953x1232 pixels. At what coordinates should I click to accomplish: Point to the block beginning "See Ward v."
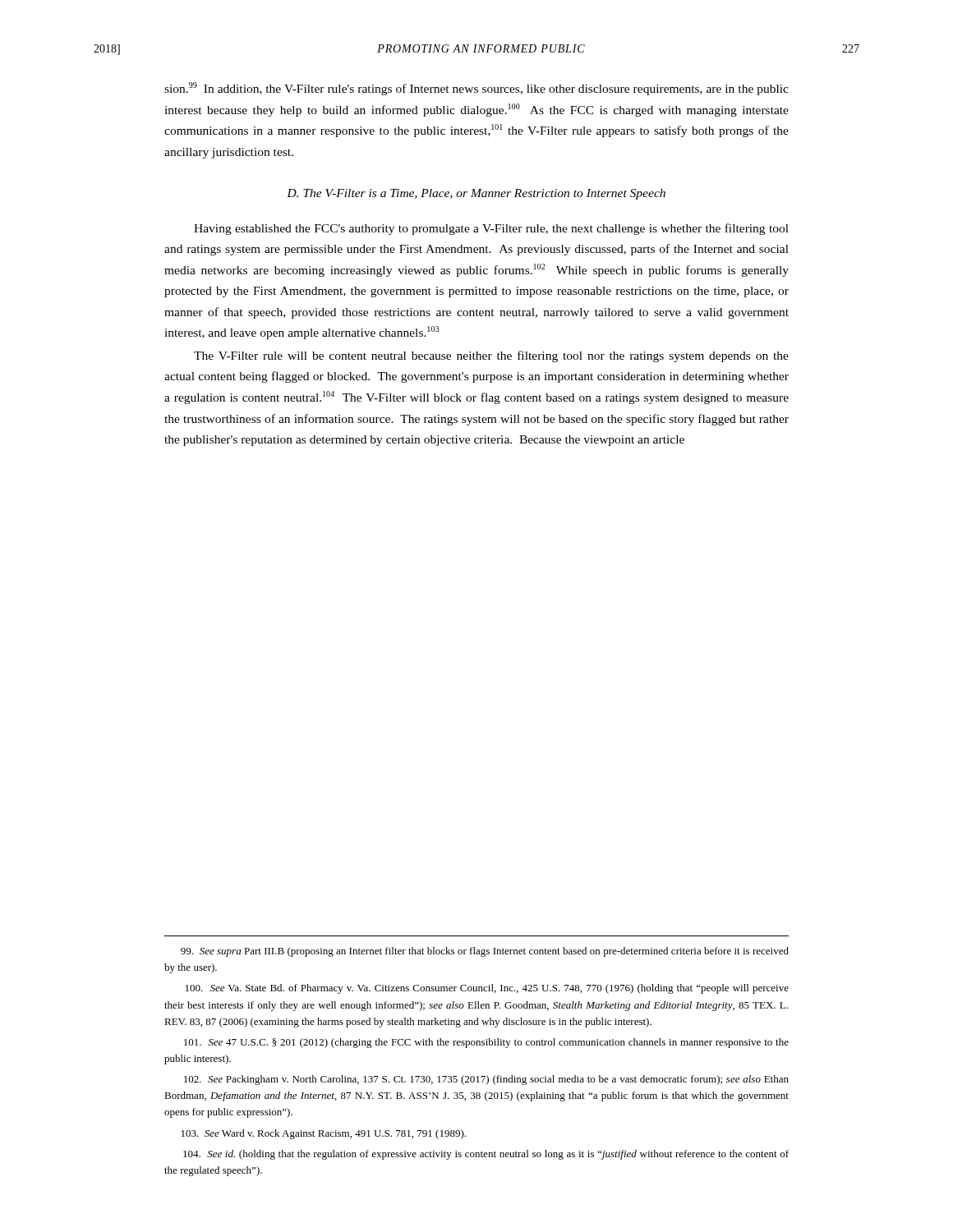pyautogui.click(x=315, y=1133)
